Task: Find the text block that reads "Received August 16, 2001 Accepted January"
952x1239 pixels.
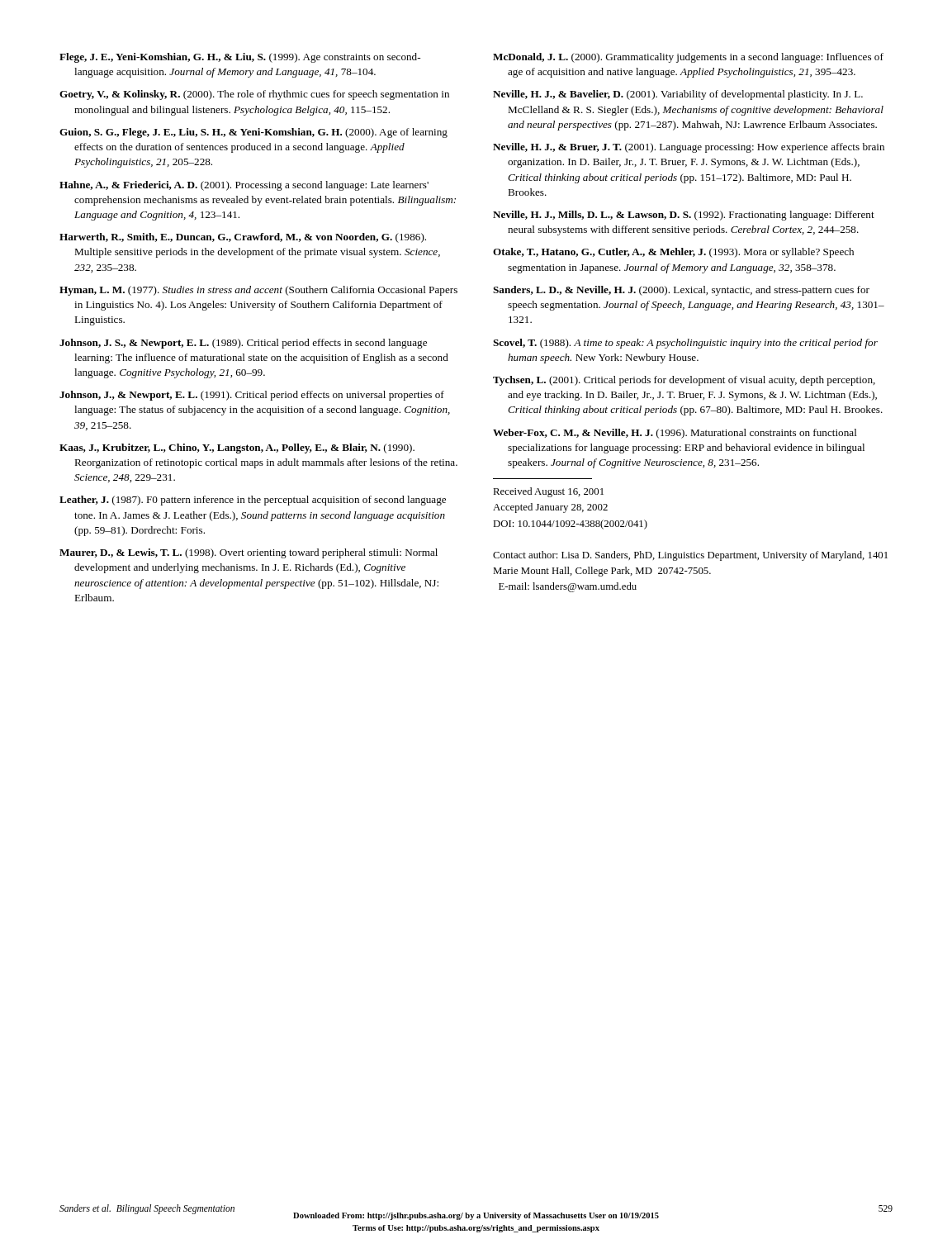Action: [x=548, y=492]
